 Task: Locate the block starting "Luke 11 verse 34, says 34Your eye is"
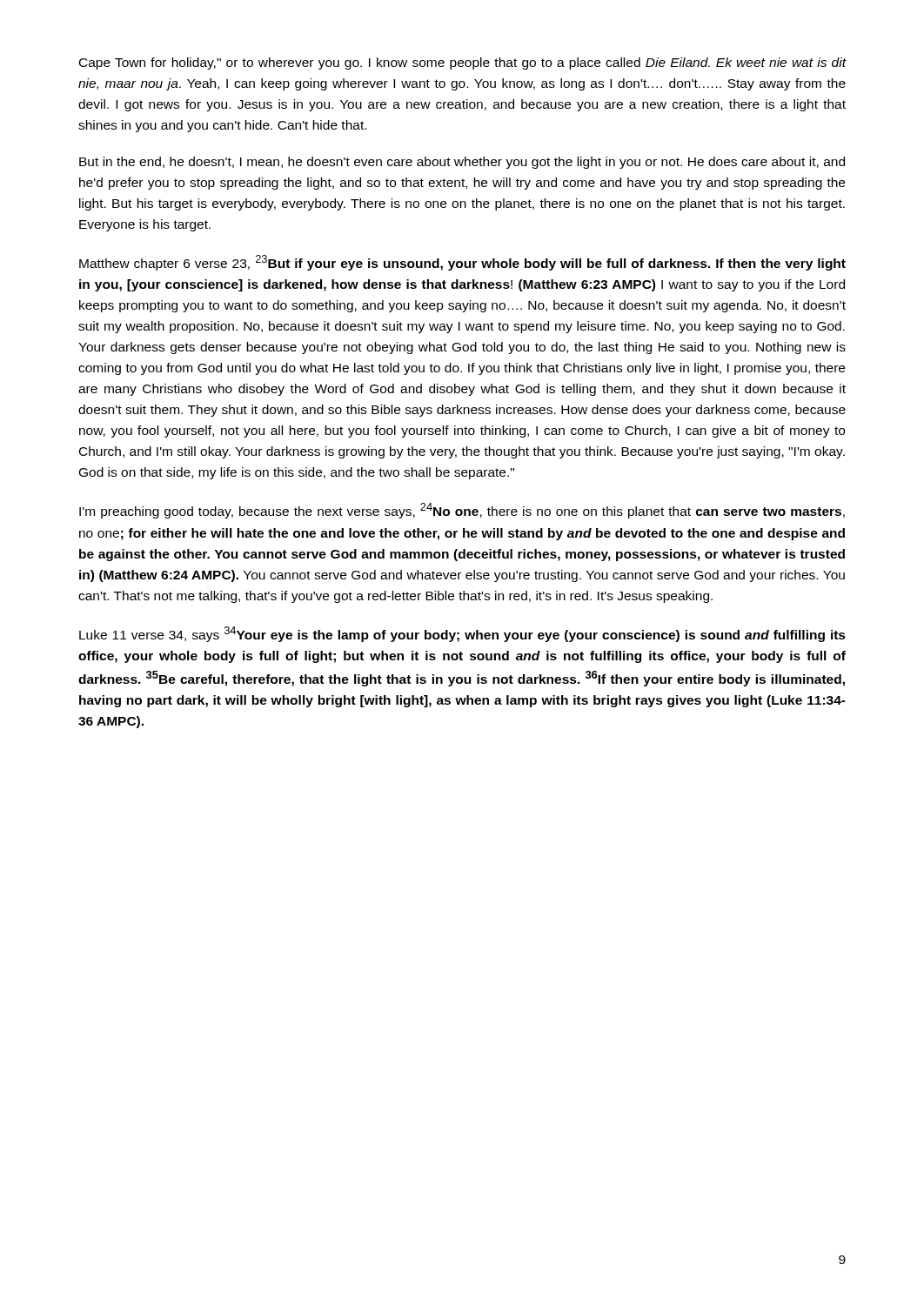click(462, 676)
